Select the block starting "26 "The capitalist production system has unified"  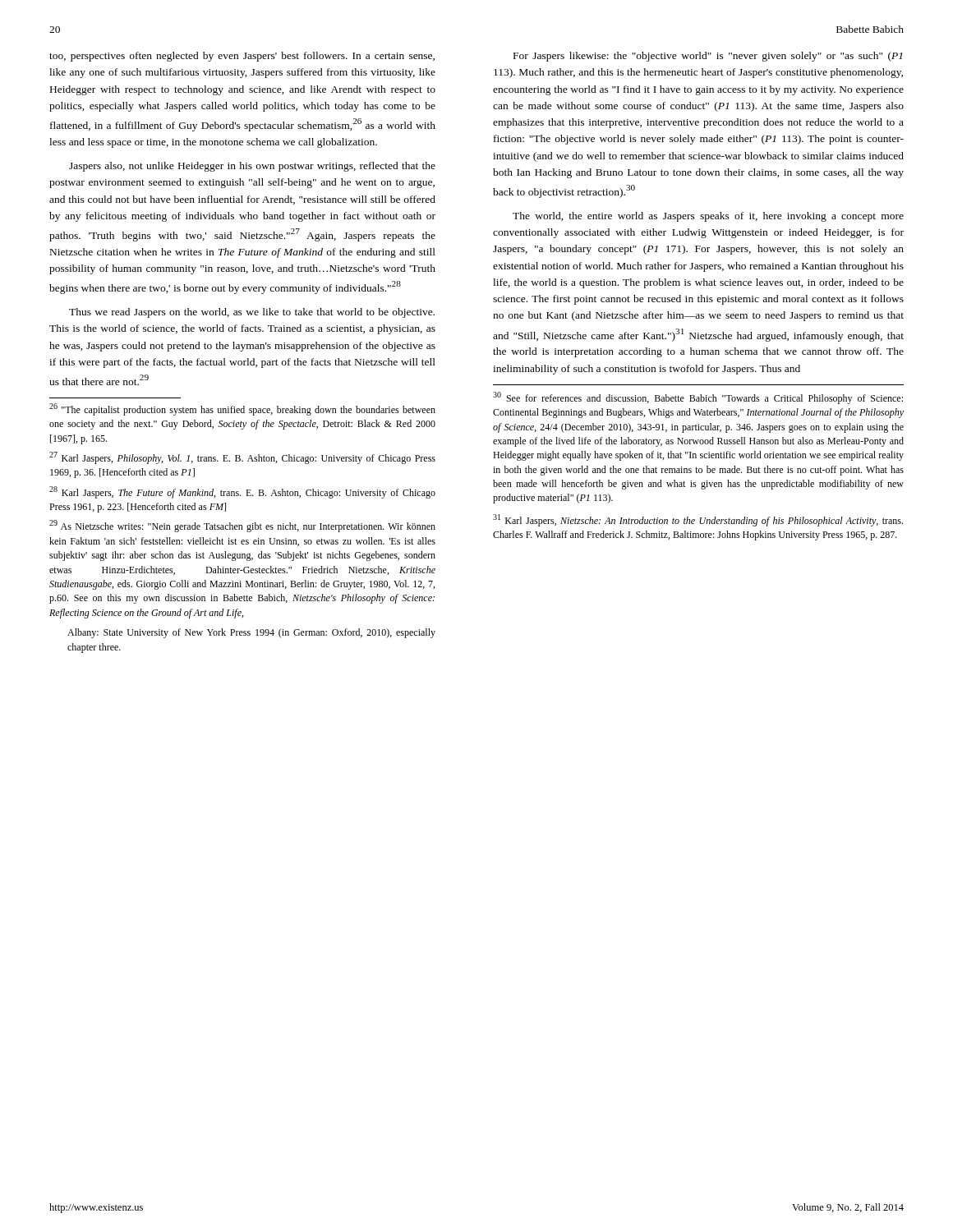[242, 424]
